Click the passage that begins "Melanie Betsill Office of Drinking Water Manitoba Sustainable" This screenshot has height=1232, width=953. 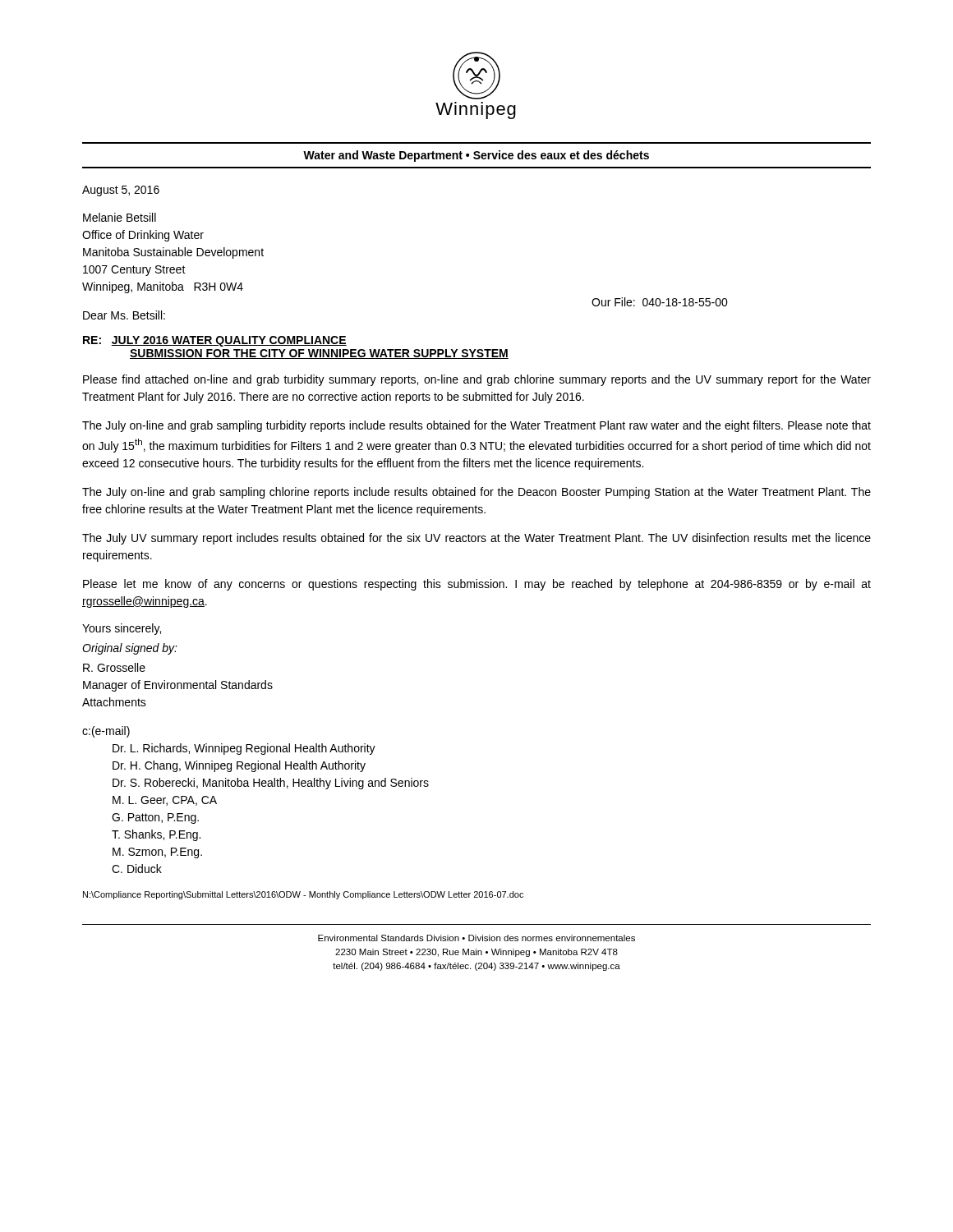173,252
